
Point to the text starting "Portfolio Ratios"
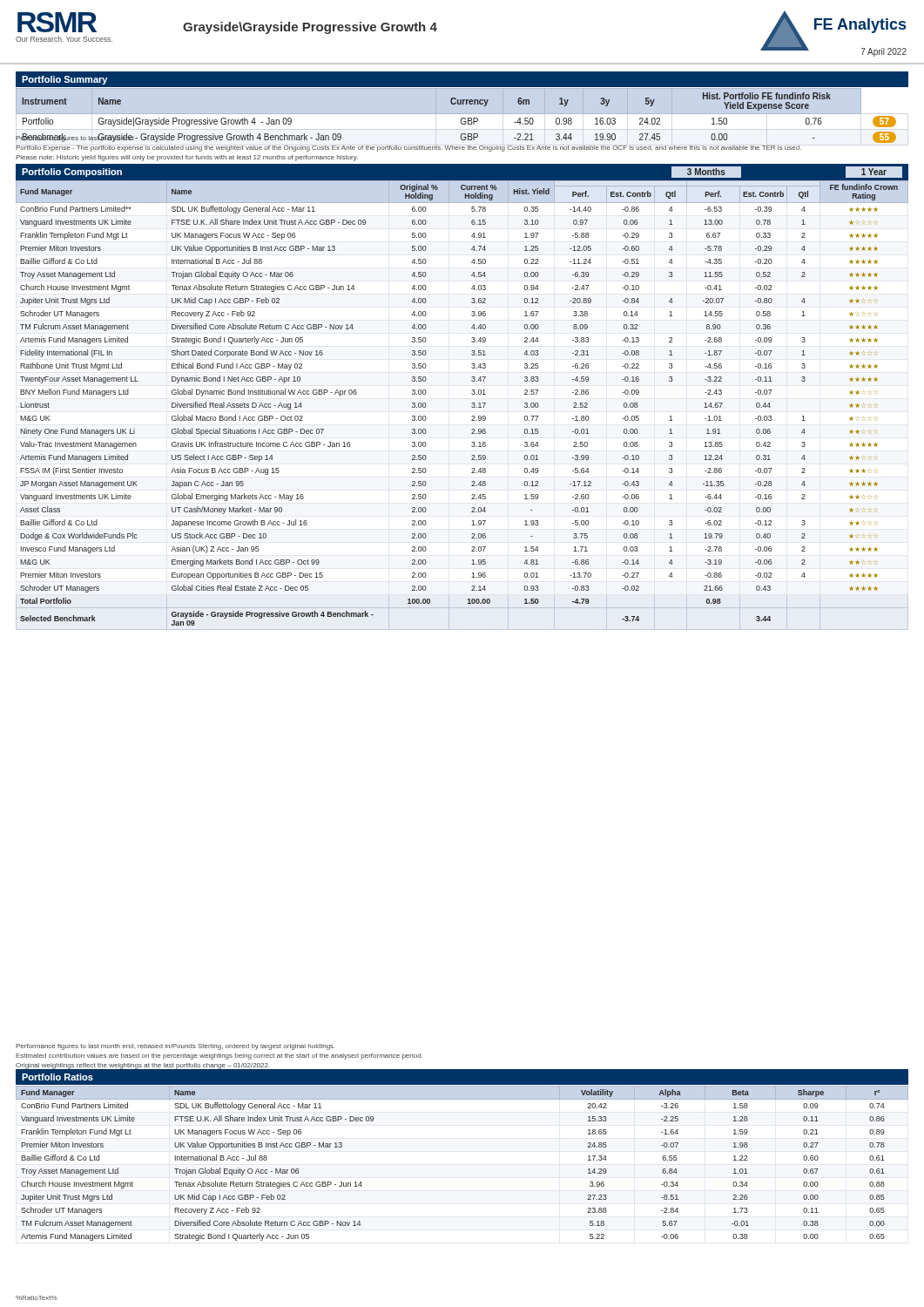462,1077
